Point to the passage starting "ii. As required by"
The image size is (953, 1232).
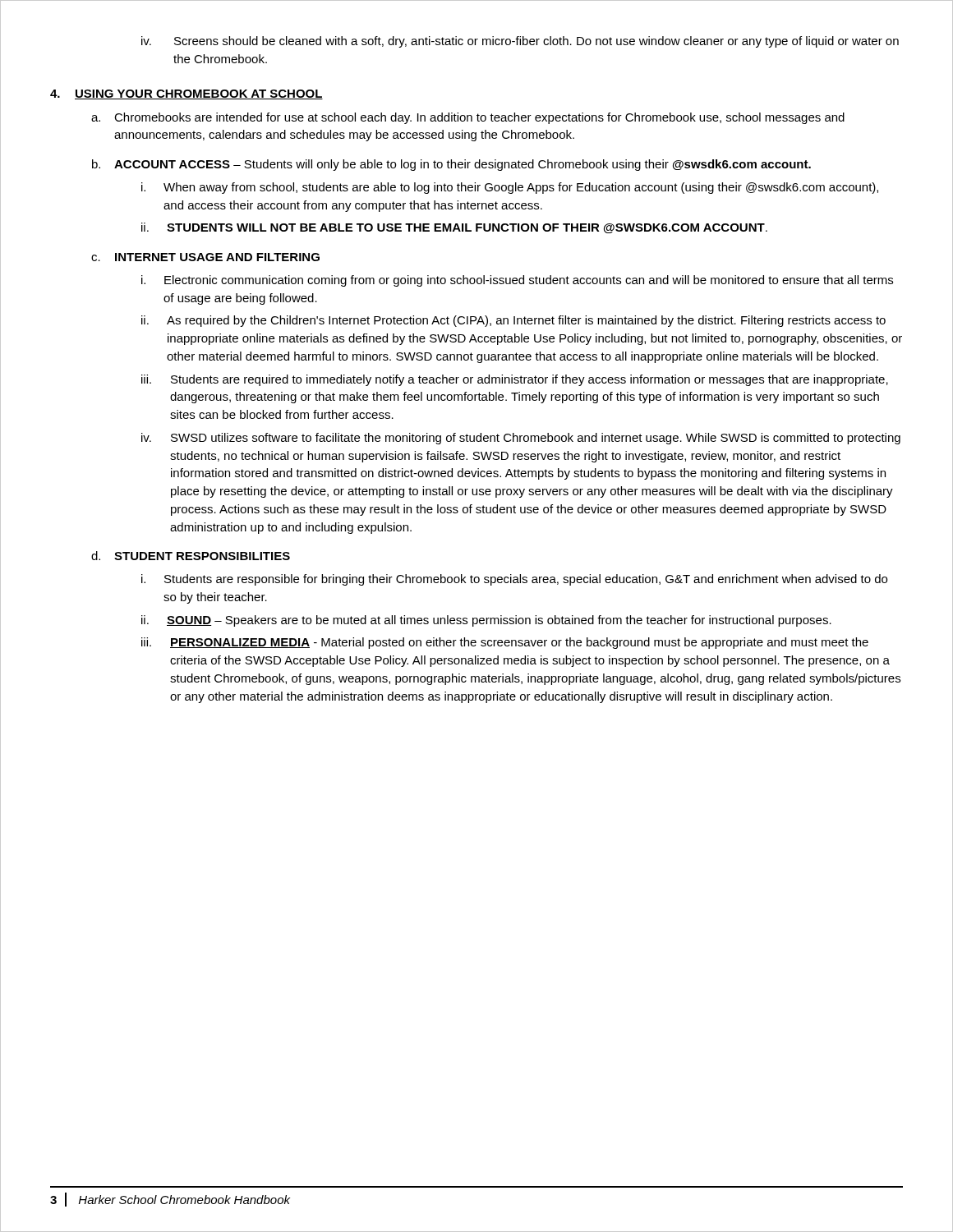(522, 338)
